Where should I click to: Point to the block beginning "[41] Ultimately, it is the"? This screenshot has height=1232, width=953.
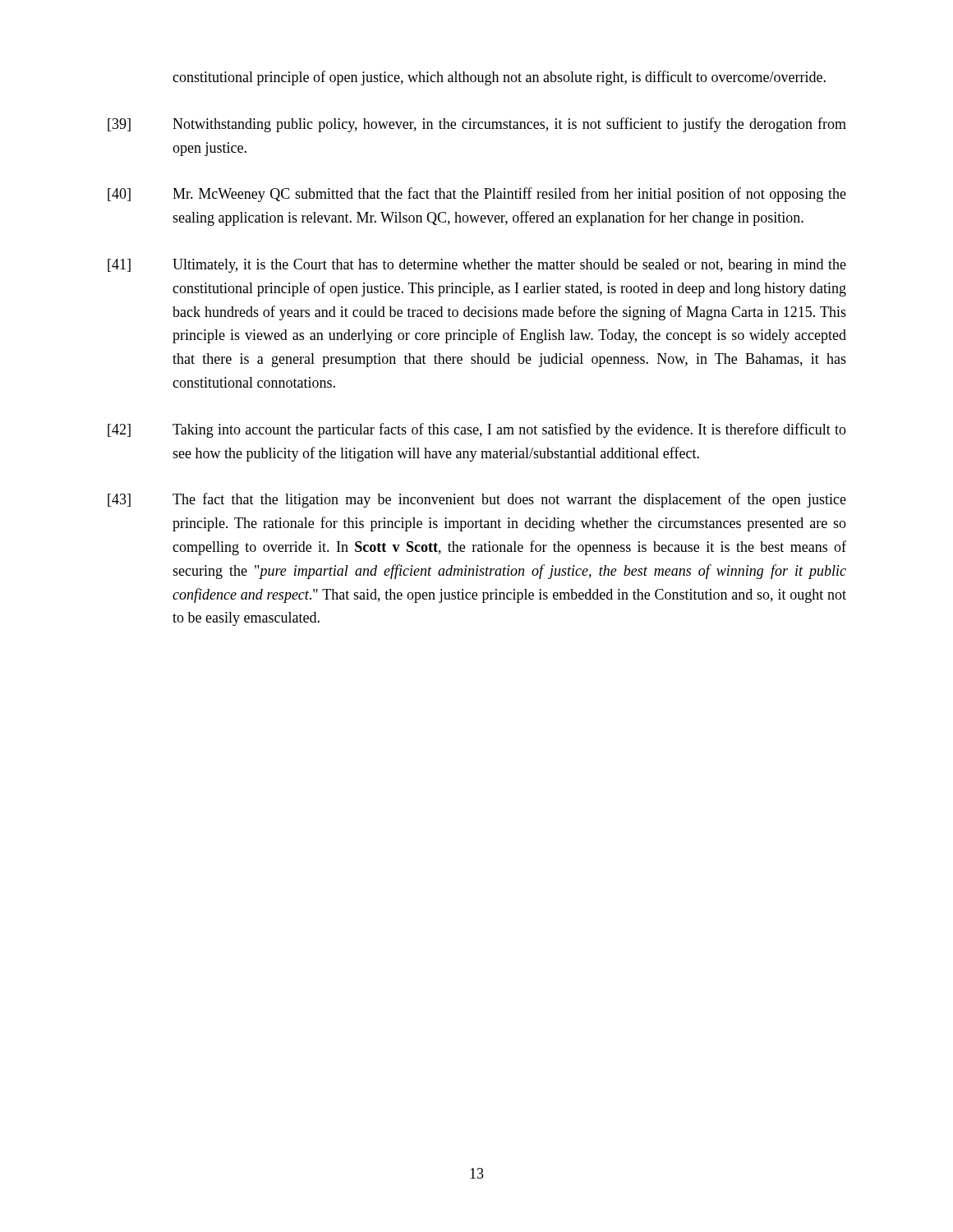[x=476, y=324]
